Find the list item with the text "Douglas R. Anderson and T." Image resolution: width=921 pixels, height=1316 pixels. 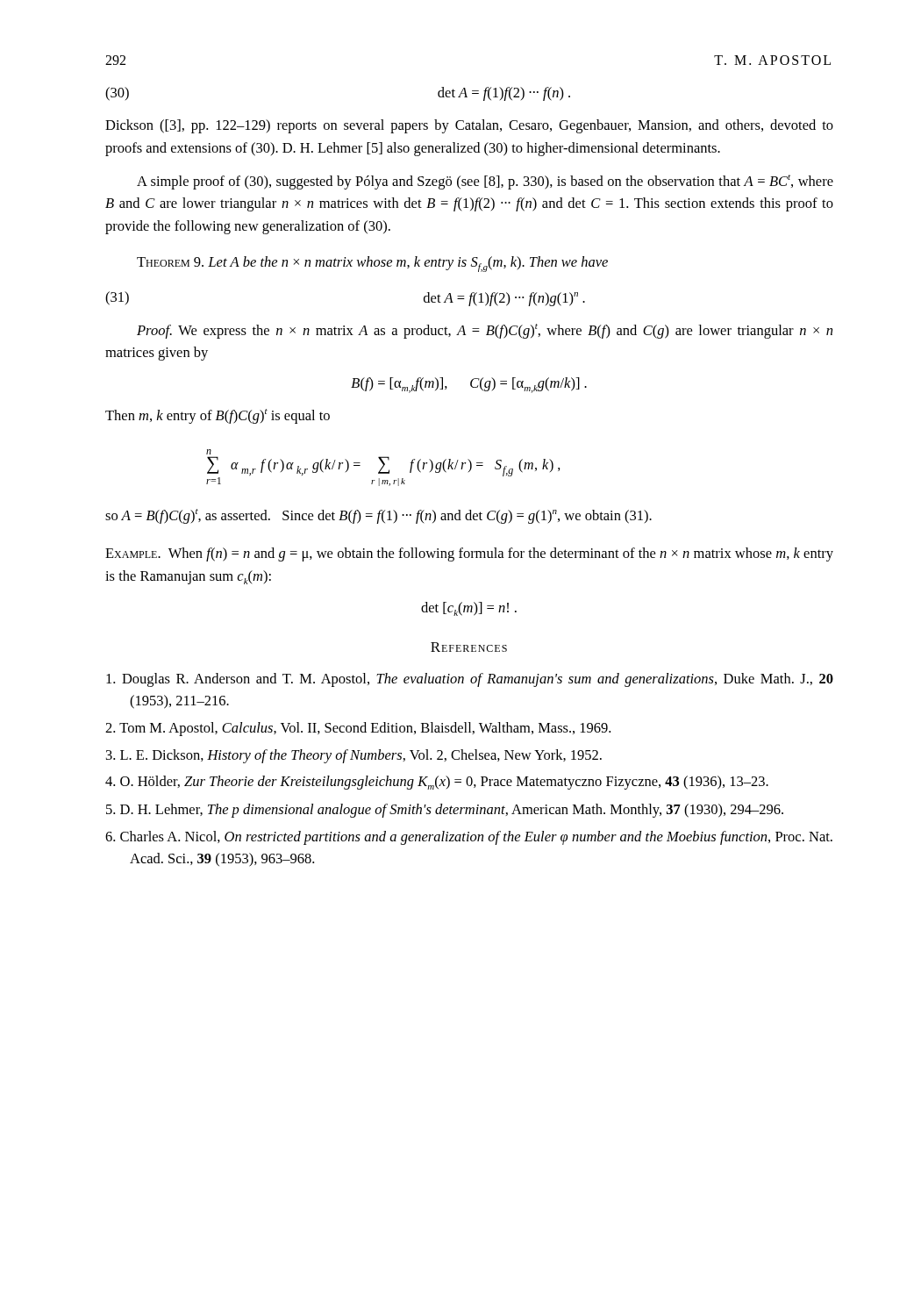pyautogui.click(x=469, y=690)
